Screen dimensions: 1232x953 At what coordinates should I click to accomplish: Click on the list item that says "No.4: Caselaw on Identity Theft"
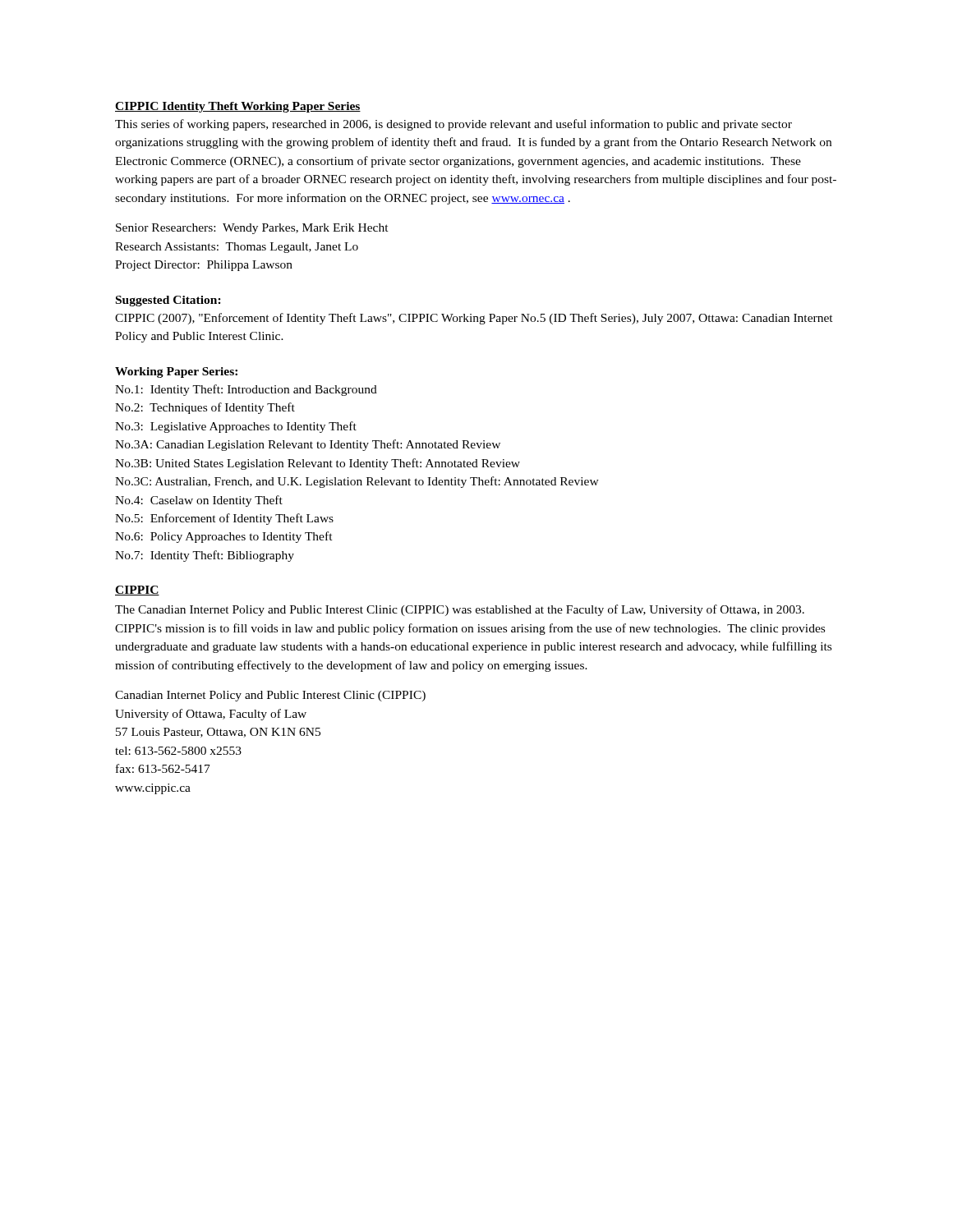pos(199,501)
